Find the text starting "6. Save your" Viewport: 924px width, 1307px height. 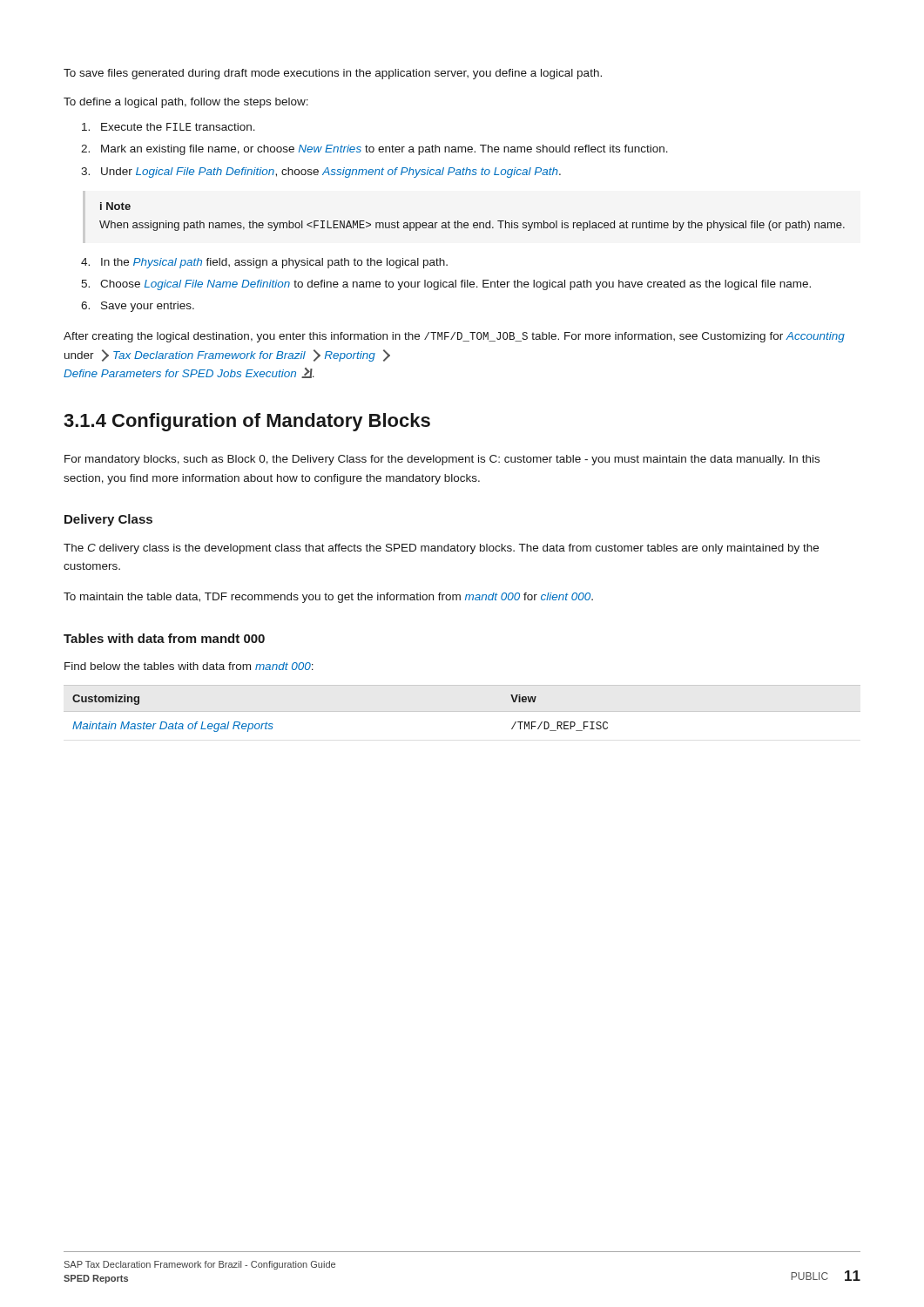point(138,307)
